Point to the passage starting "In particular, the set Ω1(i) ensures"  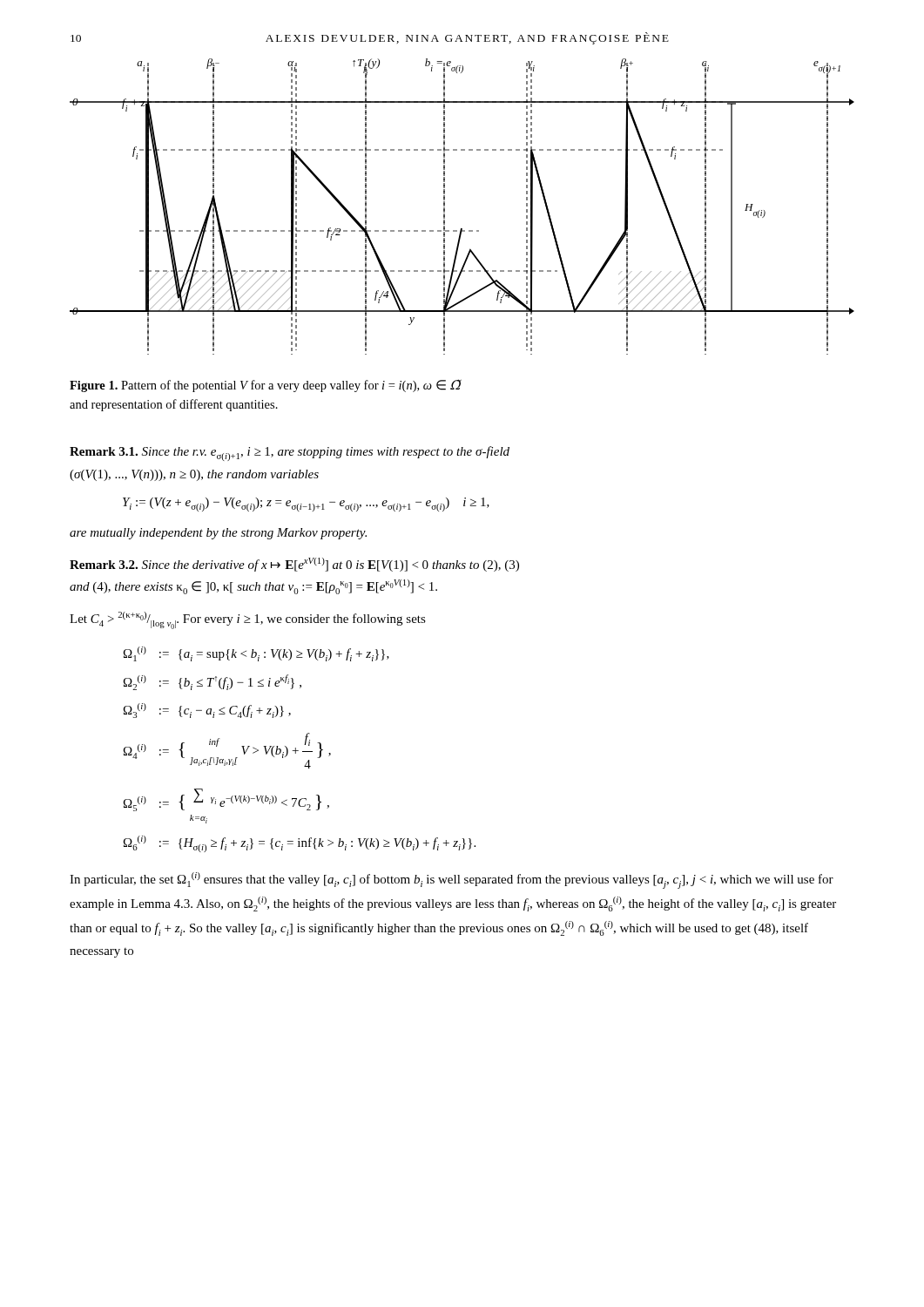pos(453,914)
